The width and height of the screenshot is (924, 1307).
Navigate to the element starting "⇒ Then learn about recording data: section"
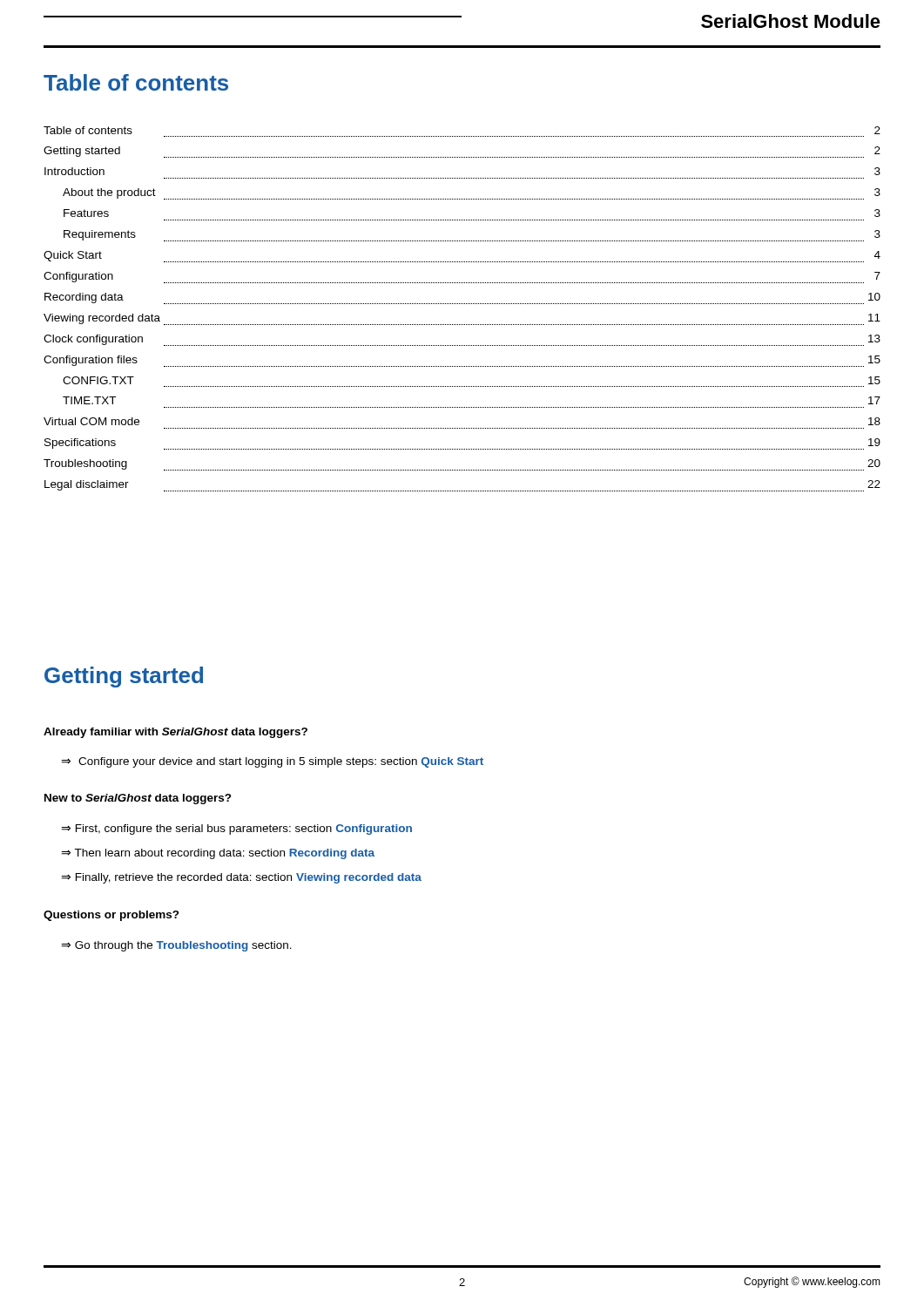pyautogui.click(x=218, y=853)
